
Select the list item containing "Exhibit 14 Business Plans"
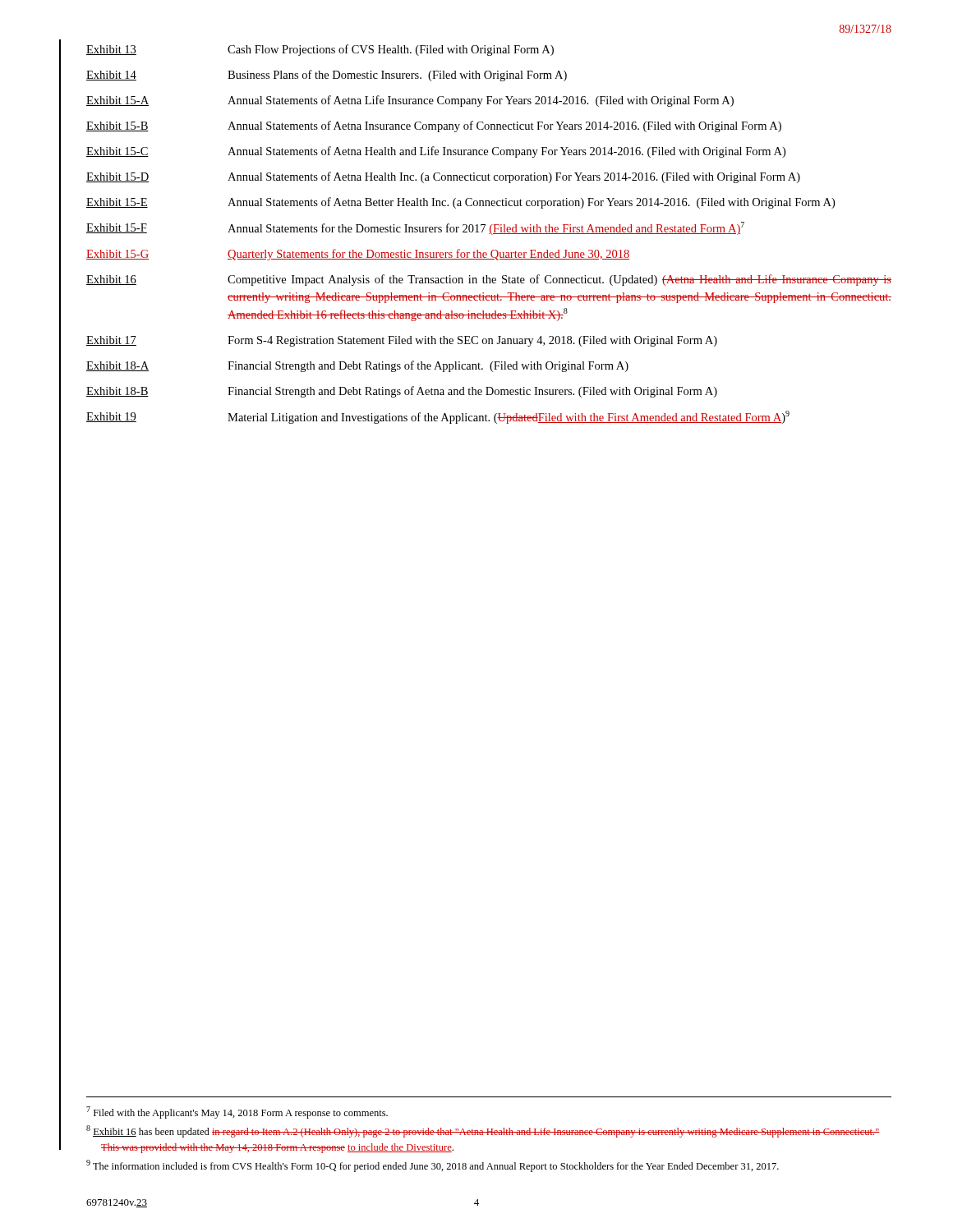[489, 75]
